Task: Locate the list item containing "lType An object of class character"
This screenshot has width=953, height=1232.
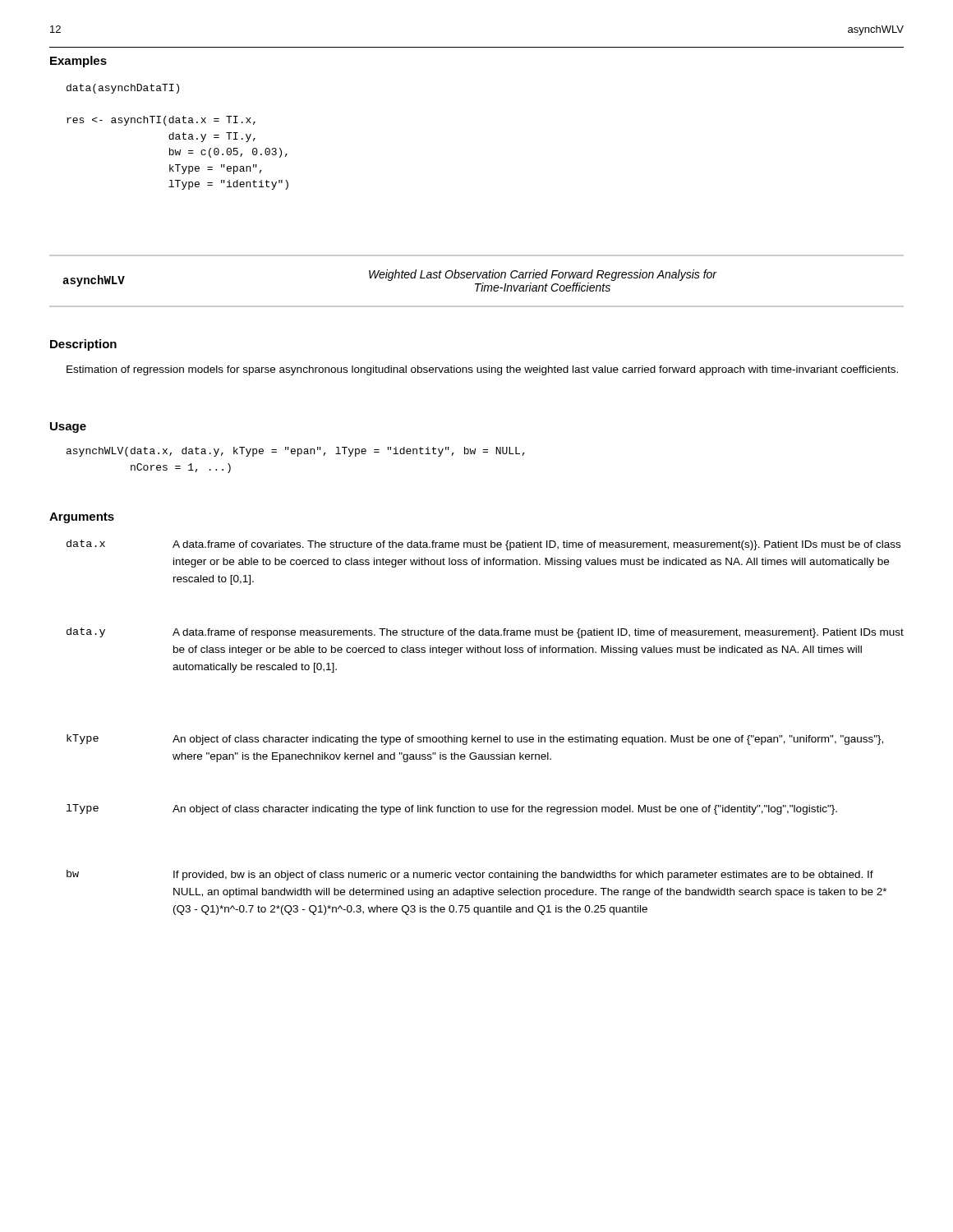Action: (x=485, y=809)
